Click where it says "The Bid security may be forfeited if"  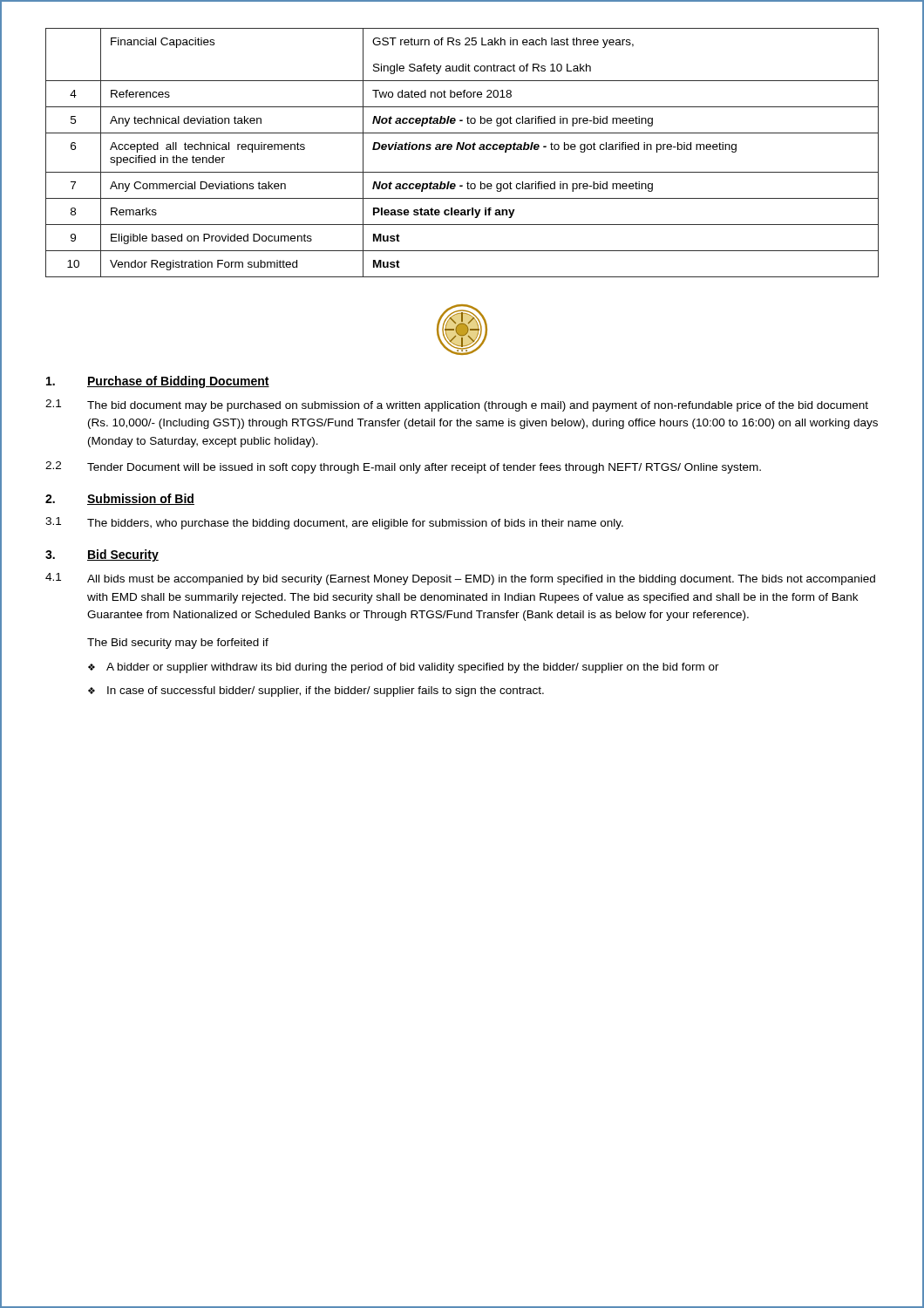[x=178, y=642]
